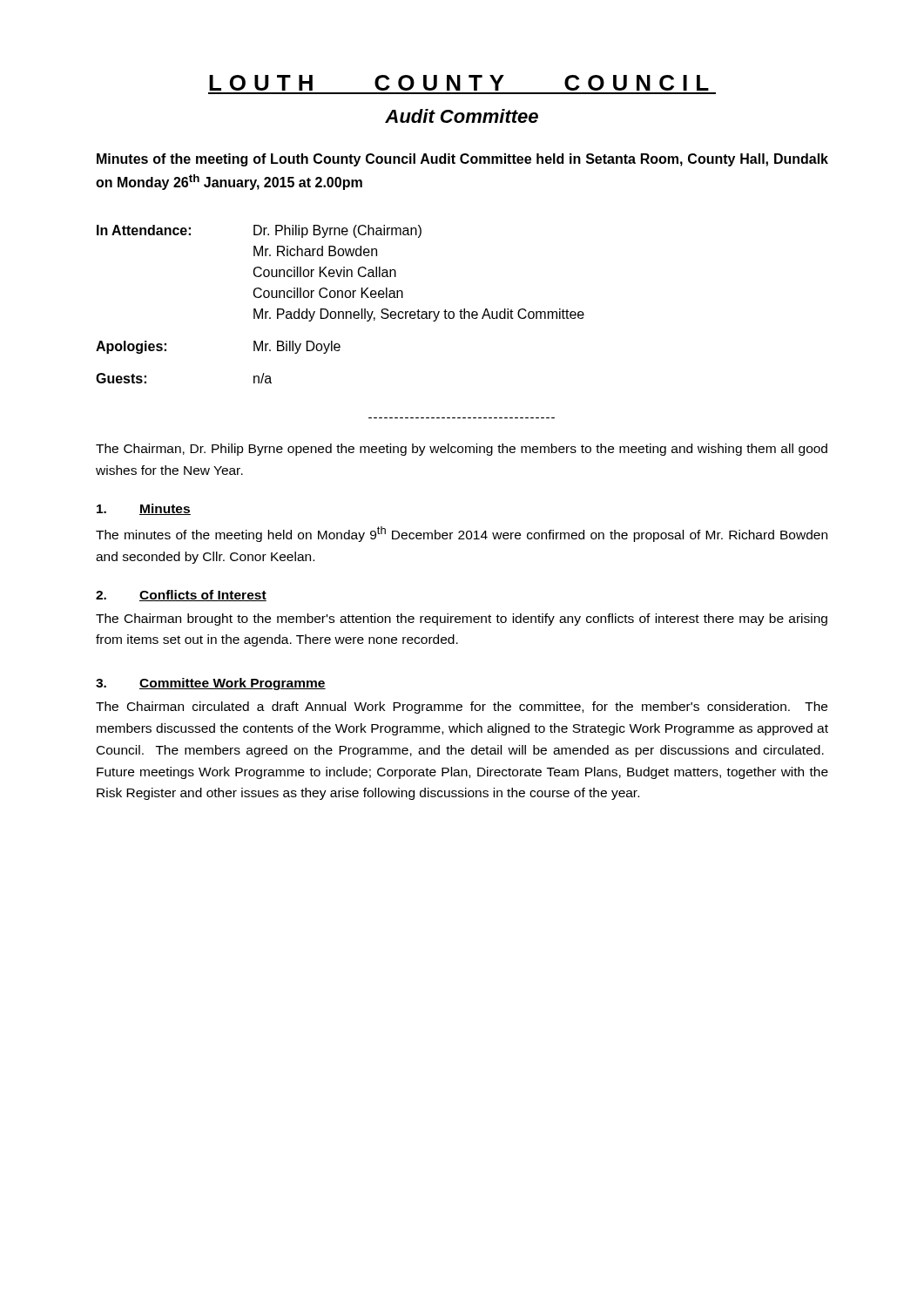
Task: Navigate to the passage starting "3. Committee Work Programme"
Action: tap(210, 683)
